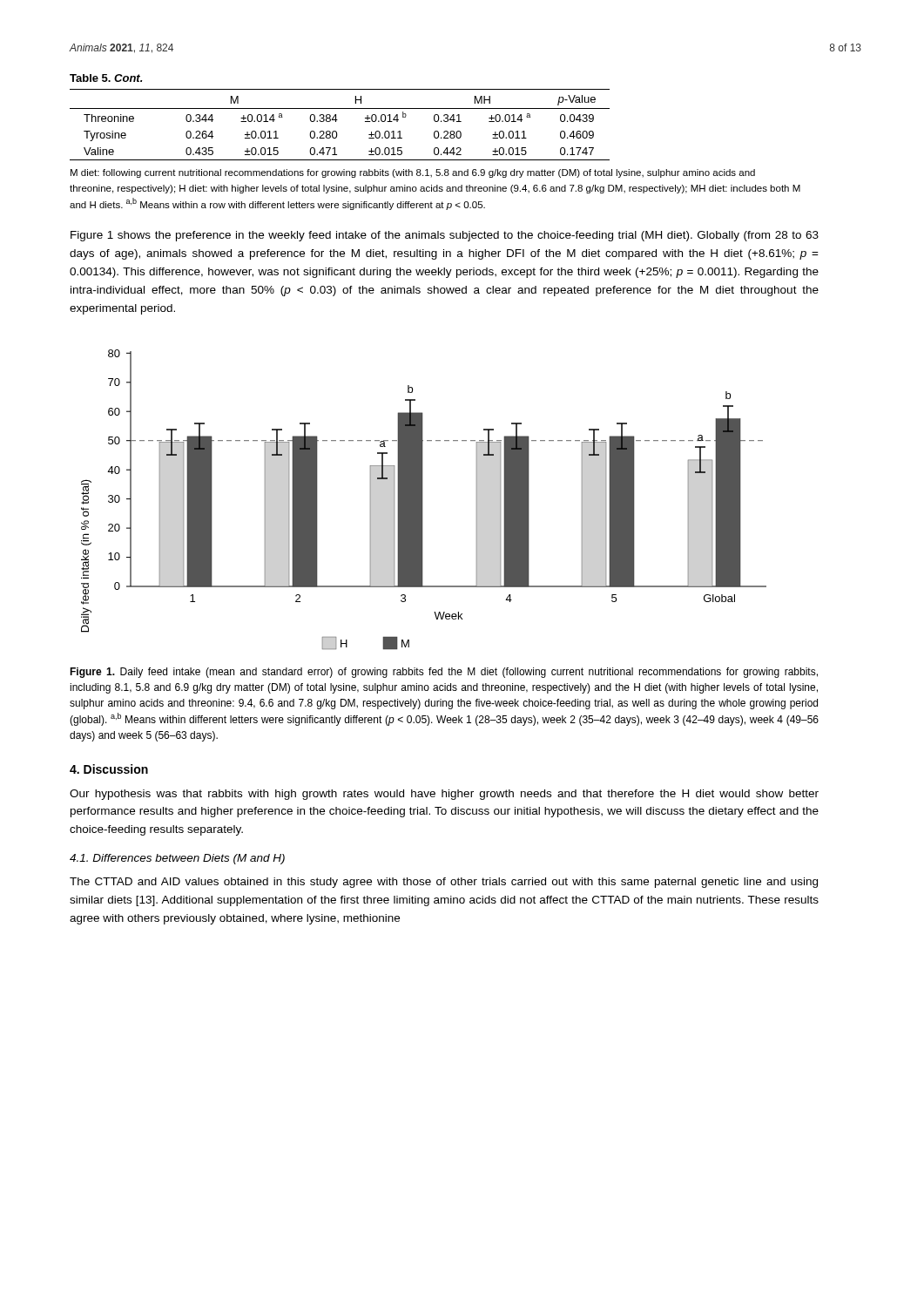Click on the text block with the text "The CTTAD and AID values obtained in this"

tap(444, 900)
